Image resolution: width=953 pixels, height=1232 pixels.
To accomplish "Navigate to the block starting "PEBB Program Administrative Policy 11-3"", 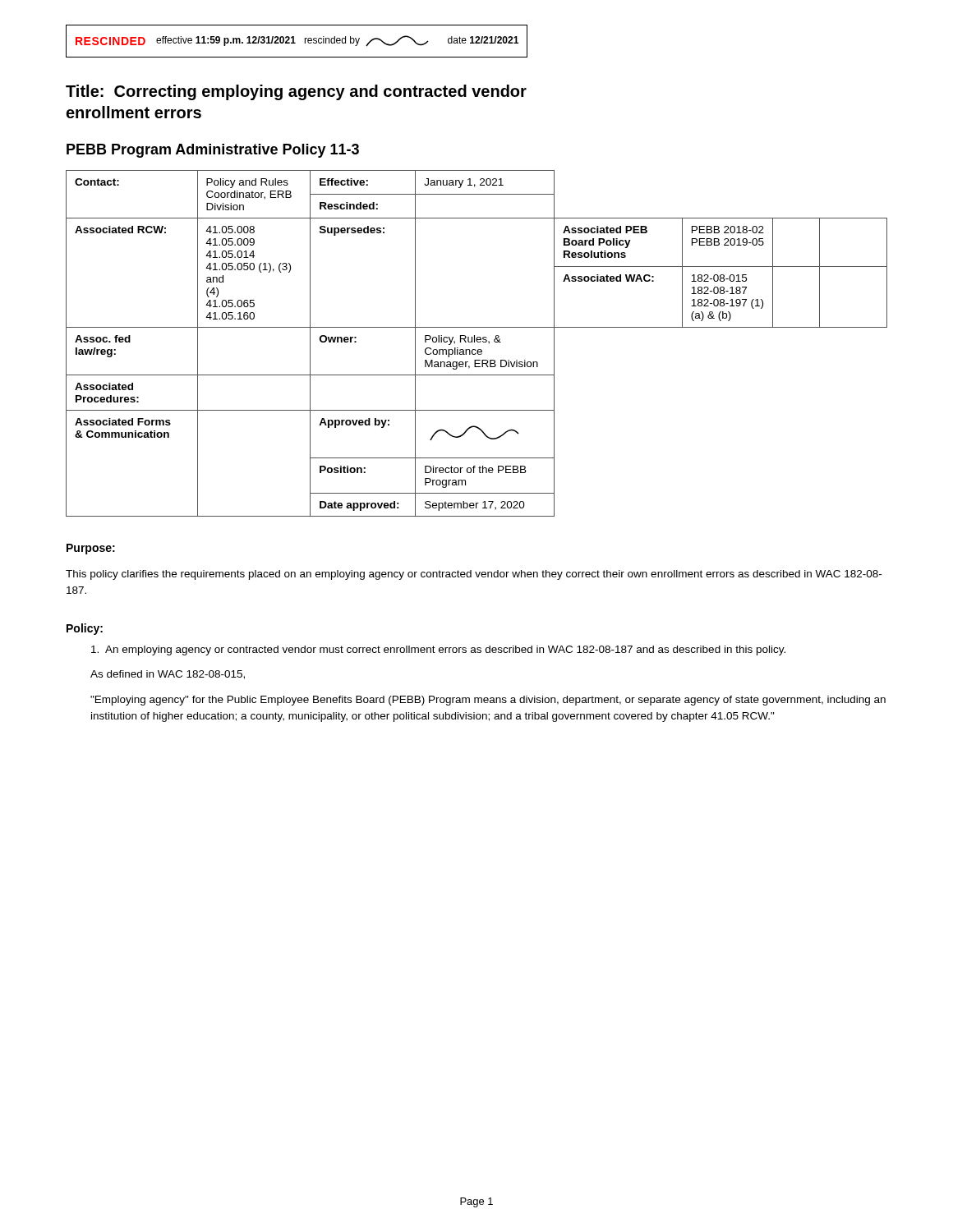I will coord(213,151).
